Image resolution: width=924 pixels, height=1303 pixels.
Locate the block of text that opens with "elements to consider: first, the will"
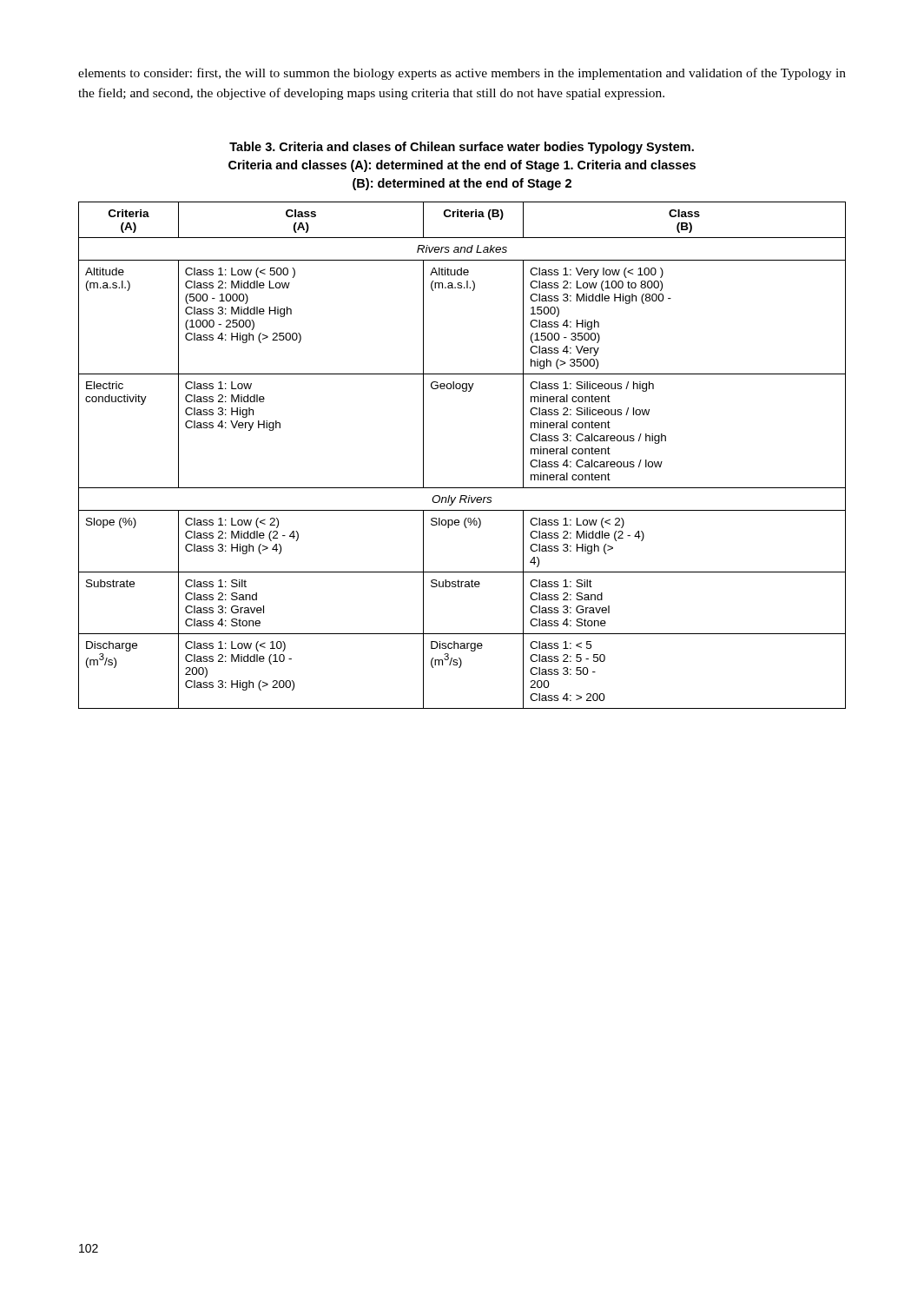pyautogui.click(x=462, y=83)
